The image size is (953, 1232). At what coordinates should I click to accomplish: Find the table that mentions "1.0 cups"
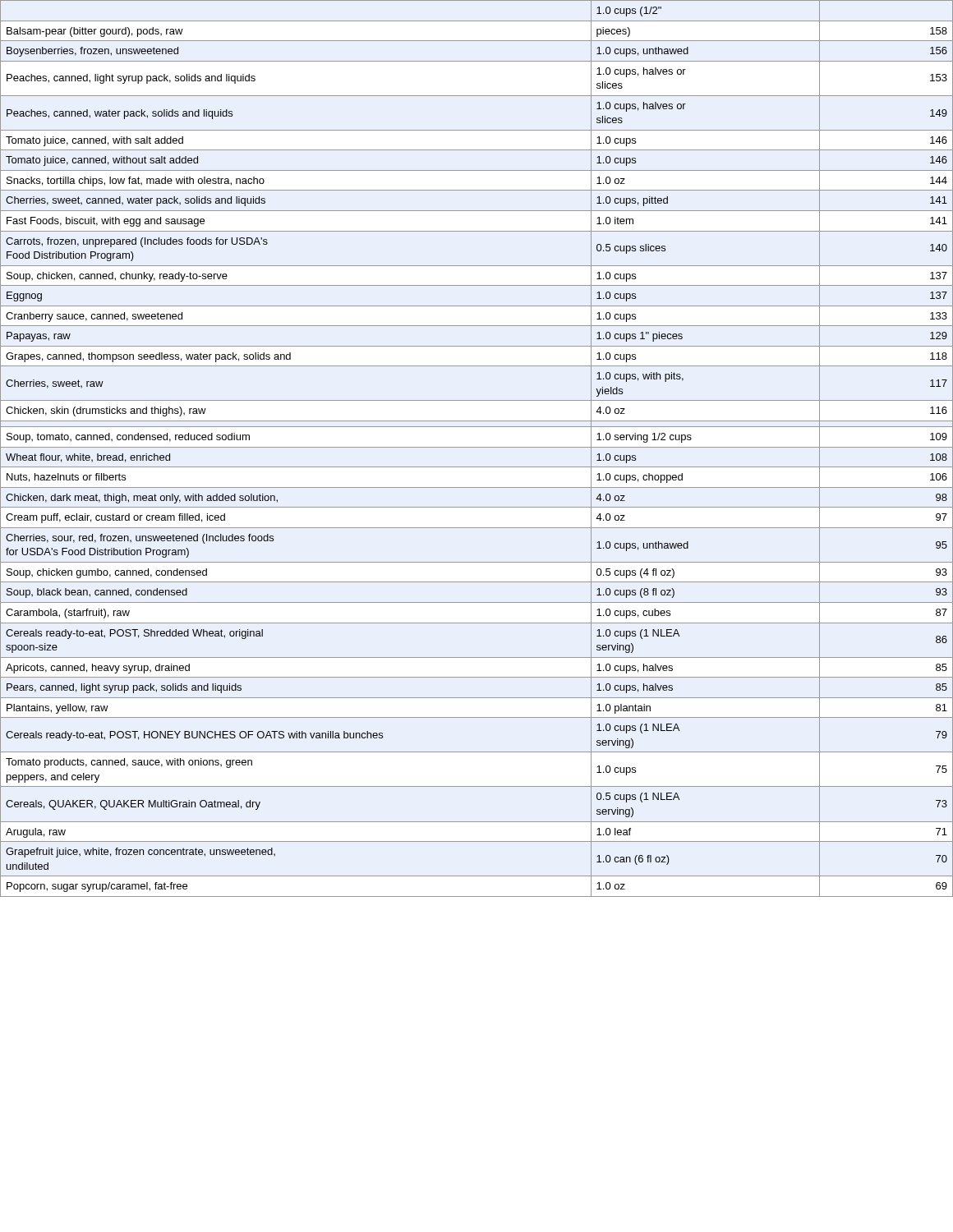coord(476,448)
